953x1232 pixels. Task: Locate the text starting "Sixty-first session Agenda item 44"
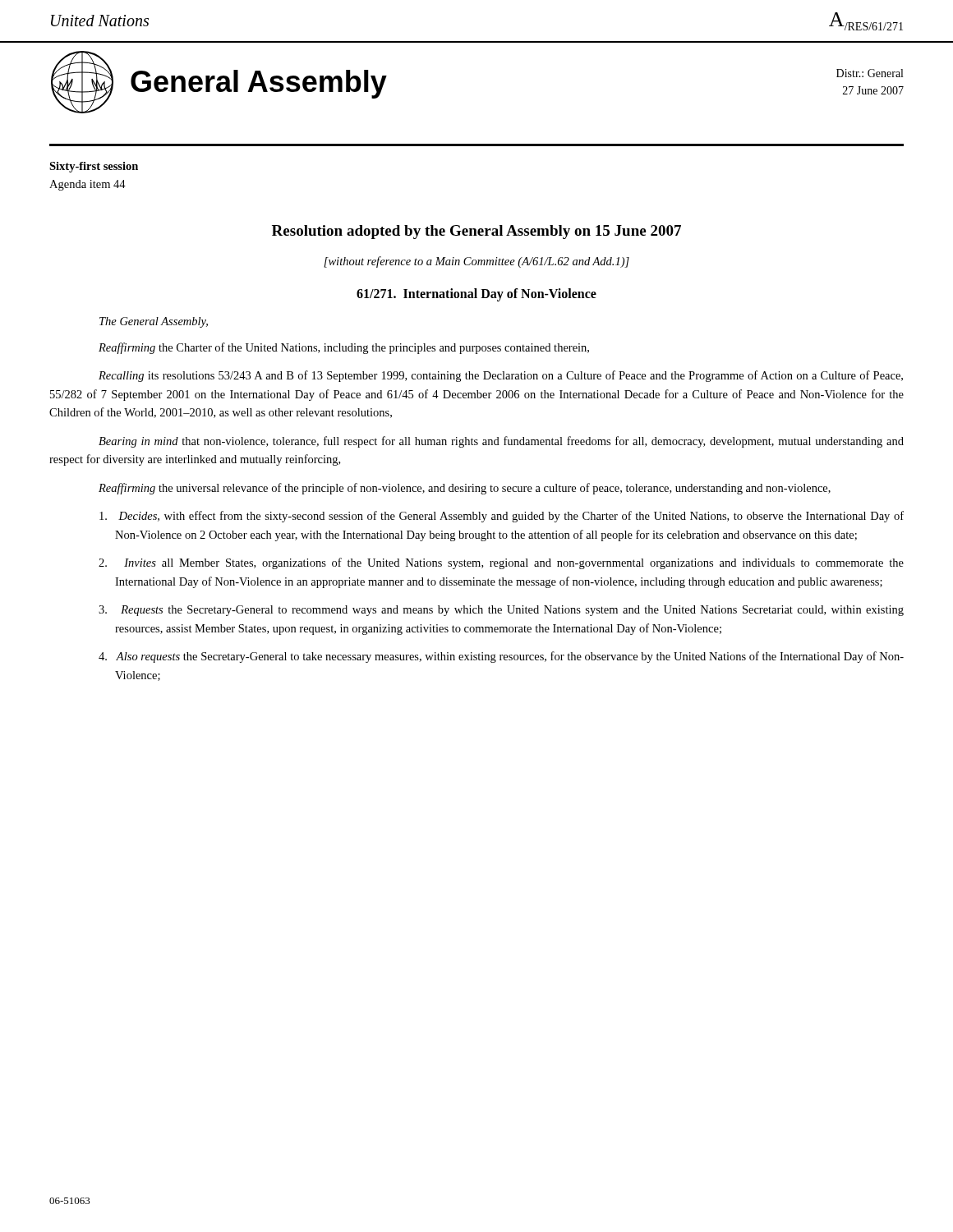(94, 175)
